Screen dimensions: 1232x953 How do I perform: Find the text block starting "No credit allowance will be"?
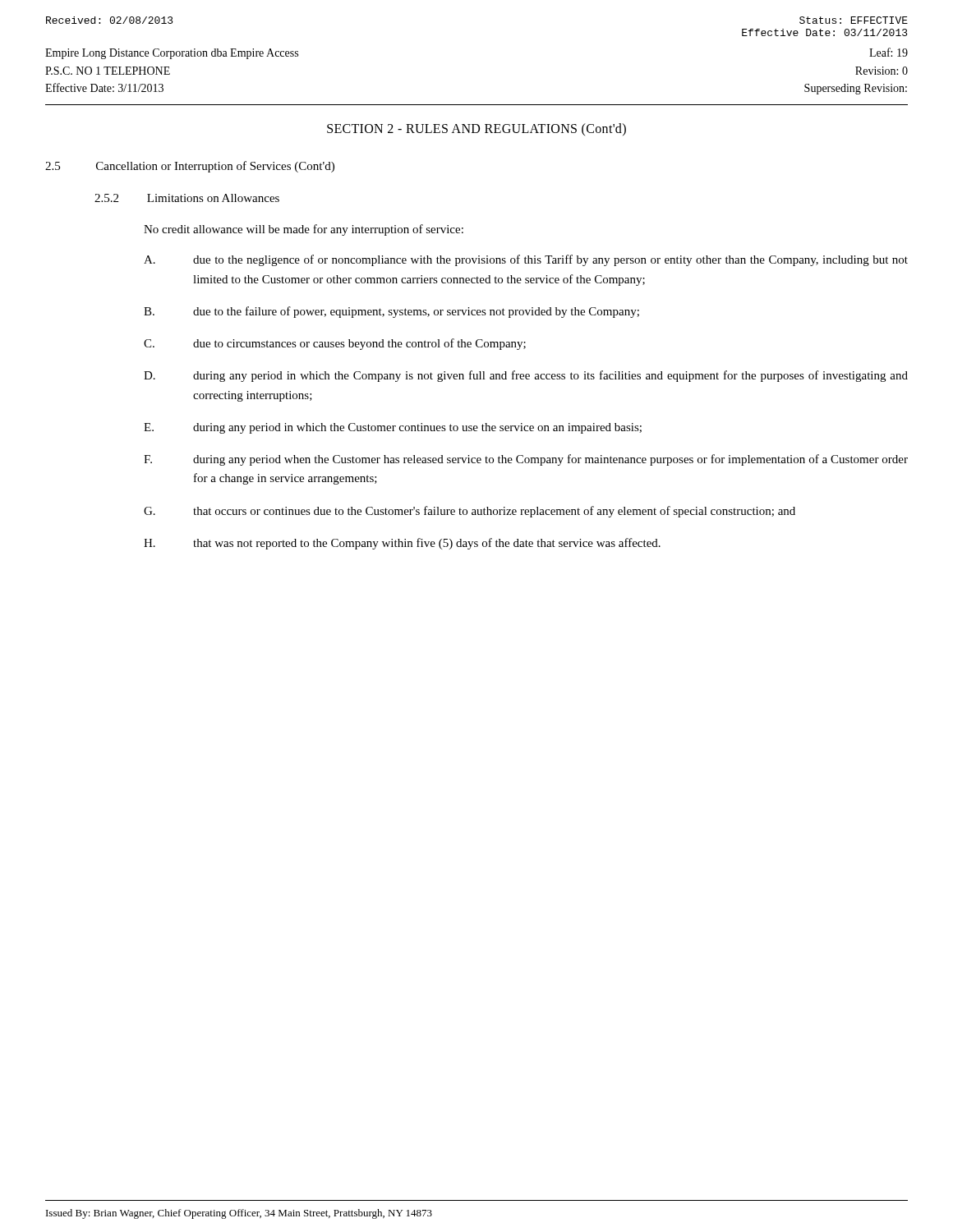(x=304, y=229)
